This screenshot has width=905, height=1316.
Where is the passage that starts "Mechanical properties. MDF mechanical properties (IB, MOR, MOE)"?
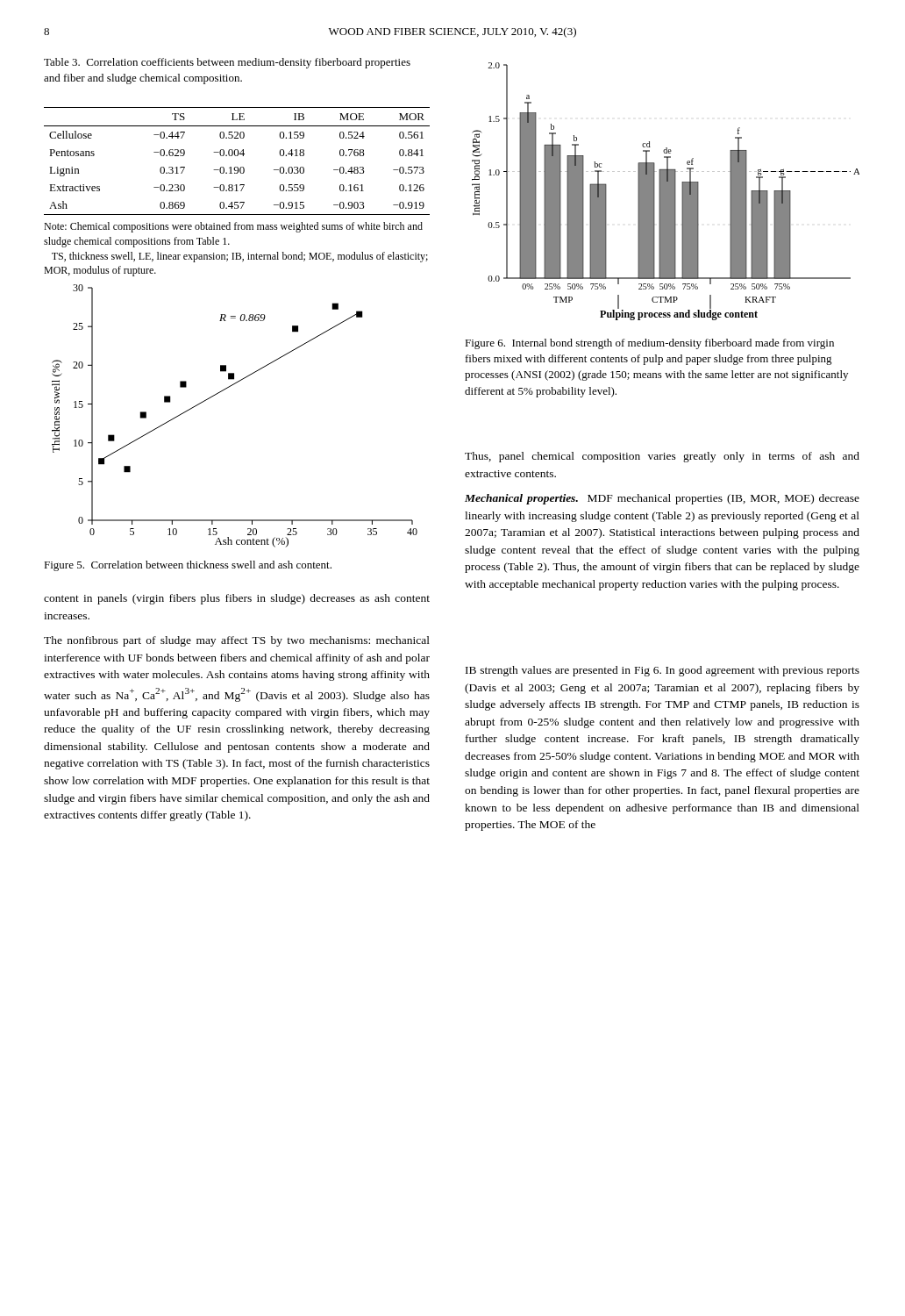[x=662, y=541]
